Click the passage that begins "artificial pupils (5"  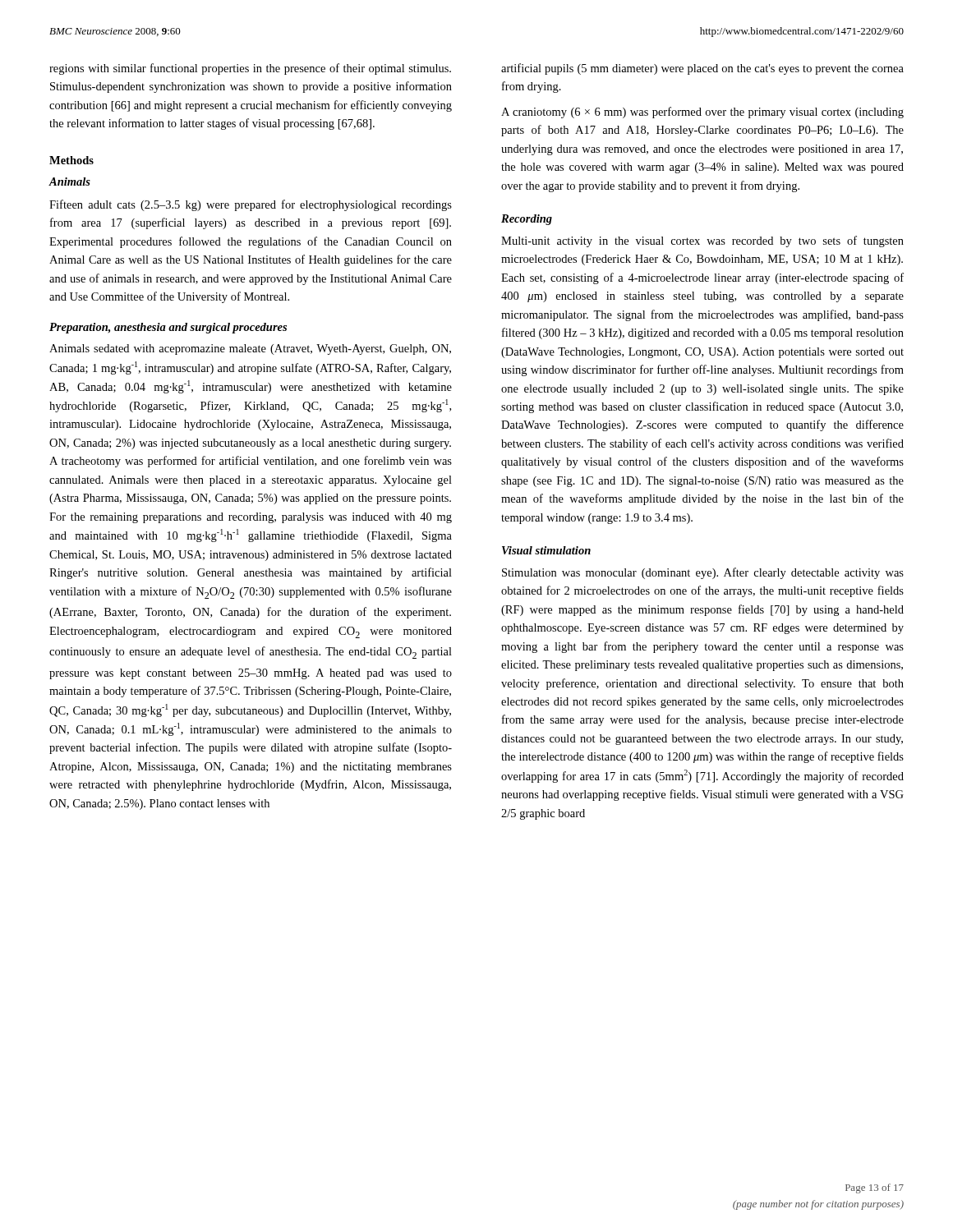(x=702, y=77)
